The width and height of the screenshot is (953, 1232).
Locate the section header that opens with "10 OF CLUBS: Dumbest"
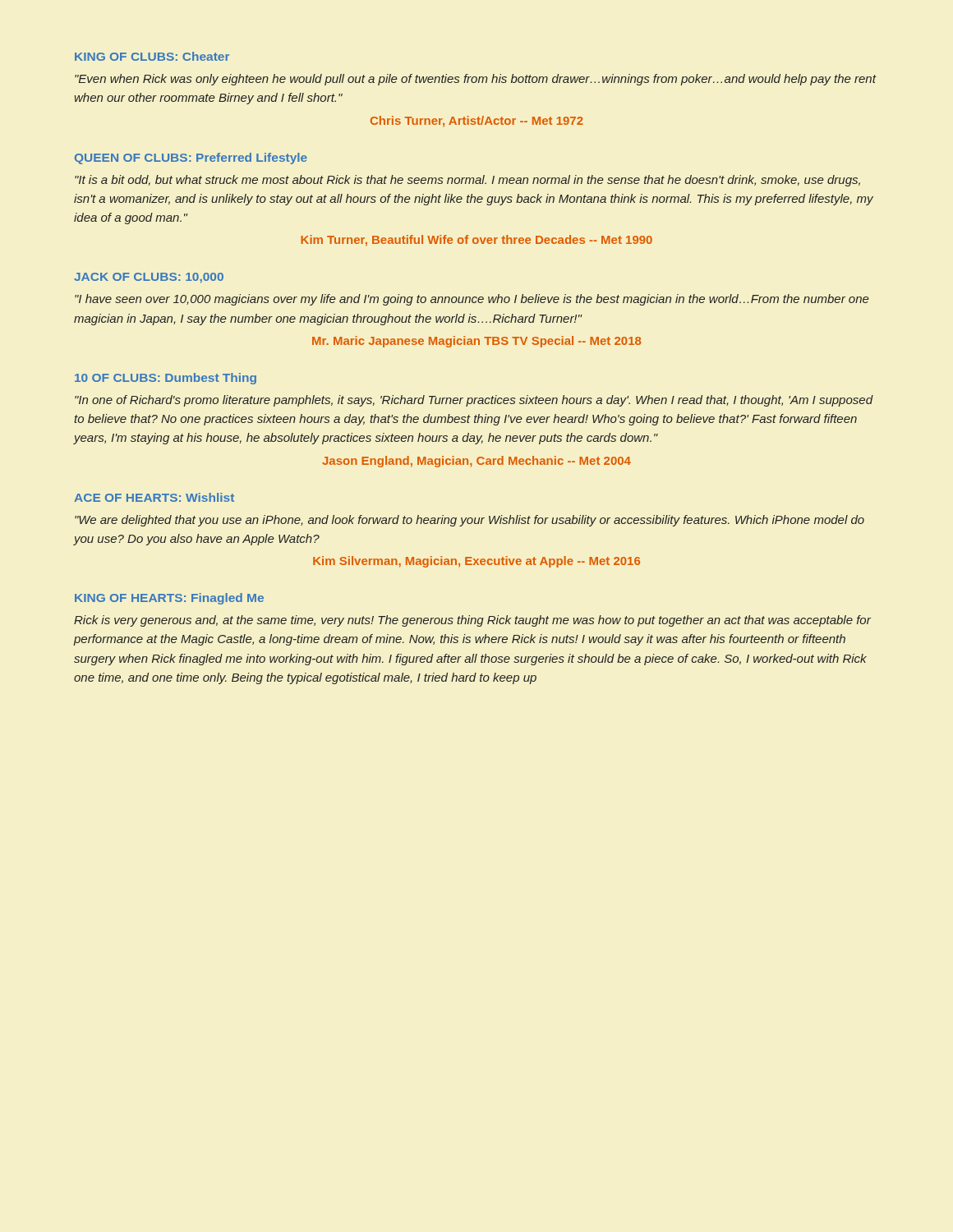(166, 377)
